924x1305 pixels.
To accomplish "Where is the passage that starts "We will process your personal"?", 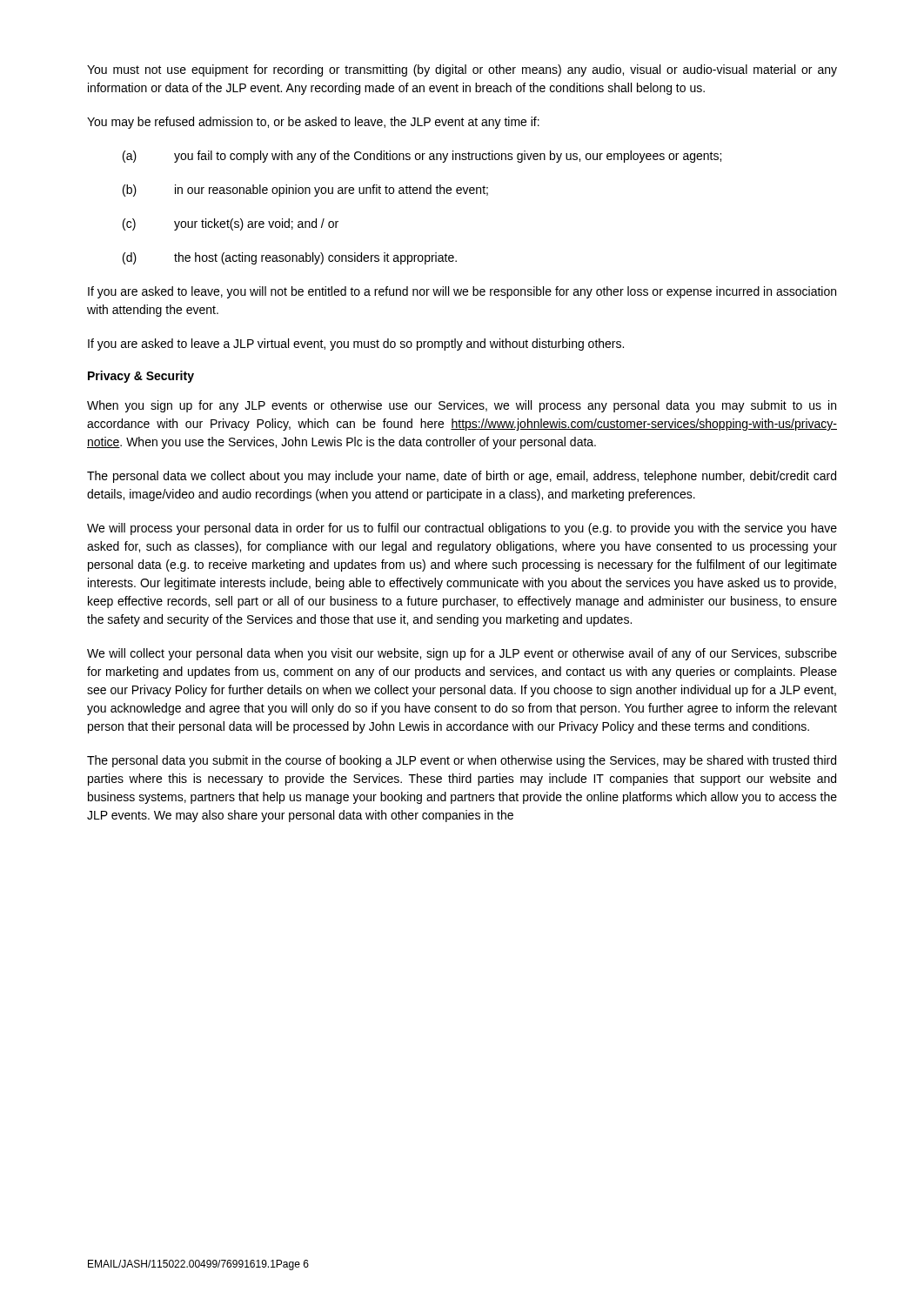I will click(462, 574).
